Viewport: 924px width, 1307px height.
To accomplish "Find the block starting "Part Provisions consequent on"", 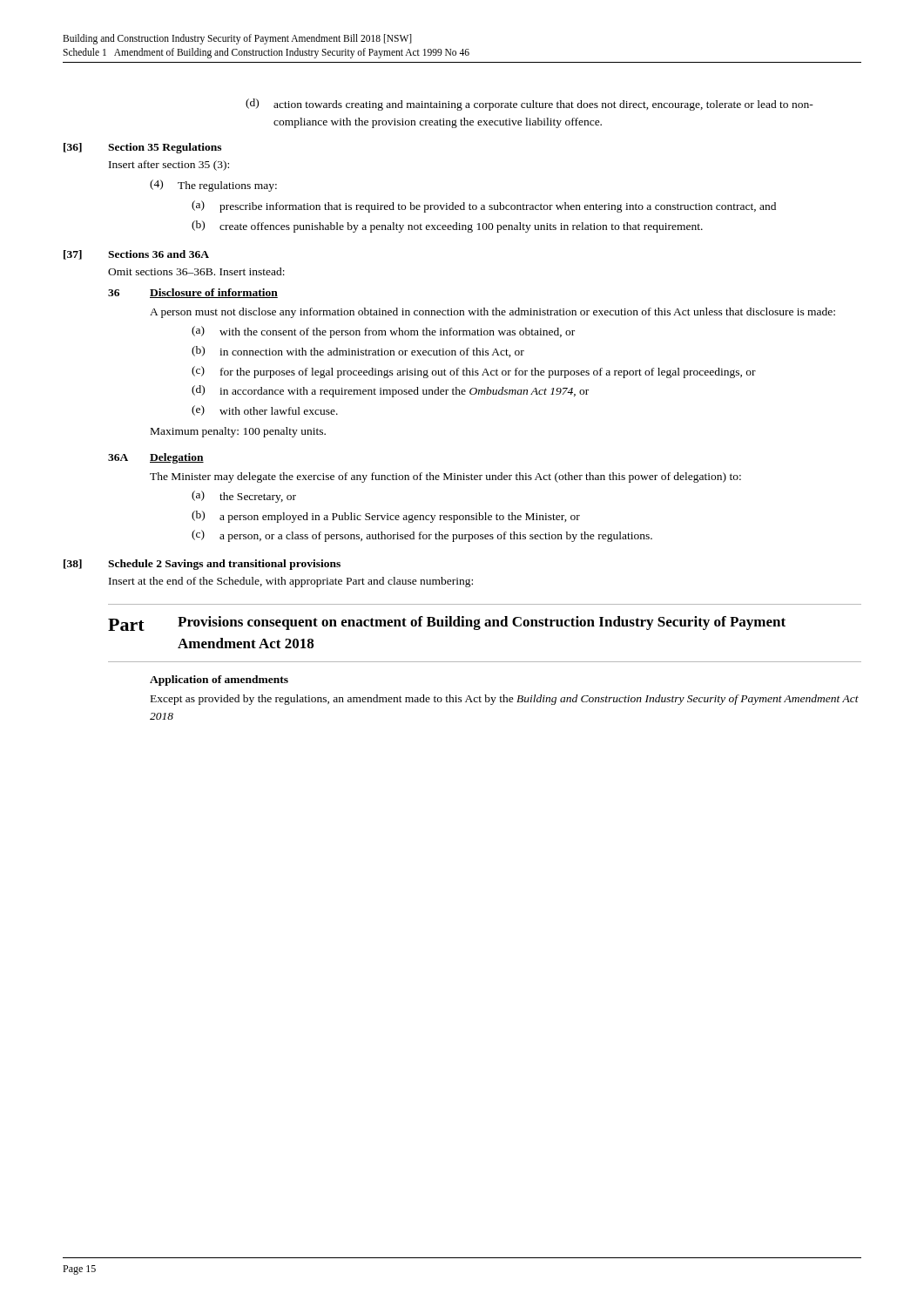I will pyautogui.click(x=485, y=633).
